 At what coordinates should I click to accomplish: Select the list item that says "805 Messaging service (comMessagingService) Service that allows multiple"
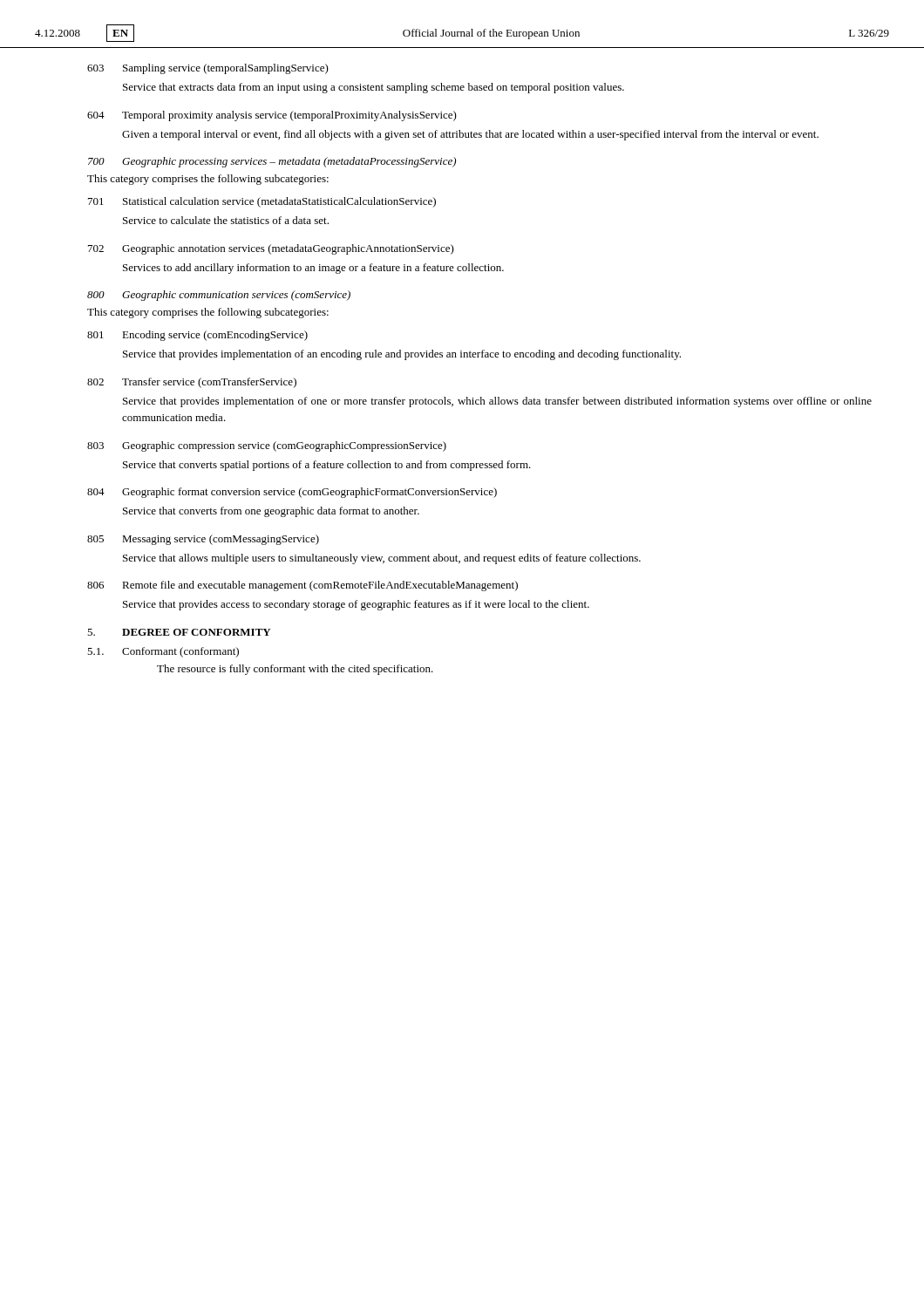pyautogui.click(x=479, y=549)
